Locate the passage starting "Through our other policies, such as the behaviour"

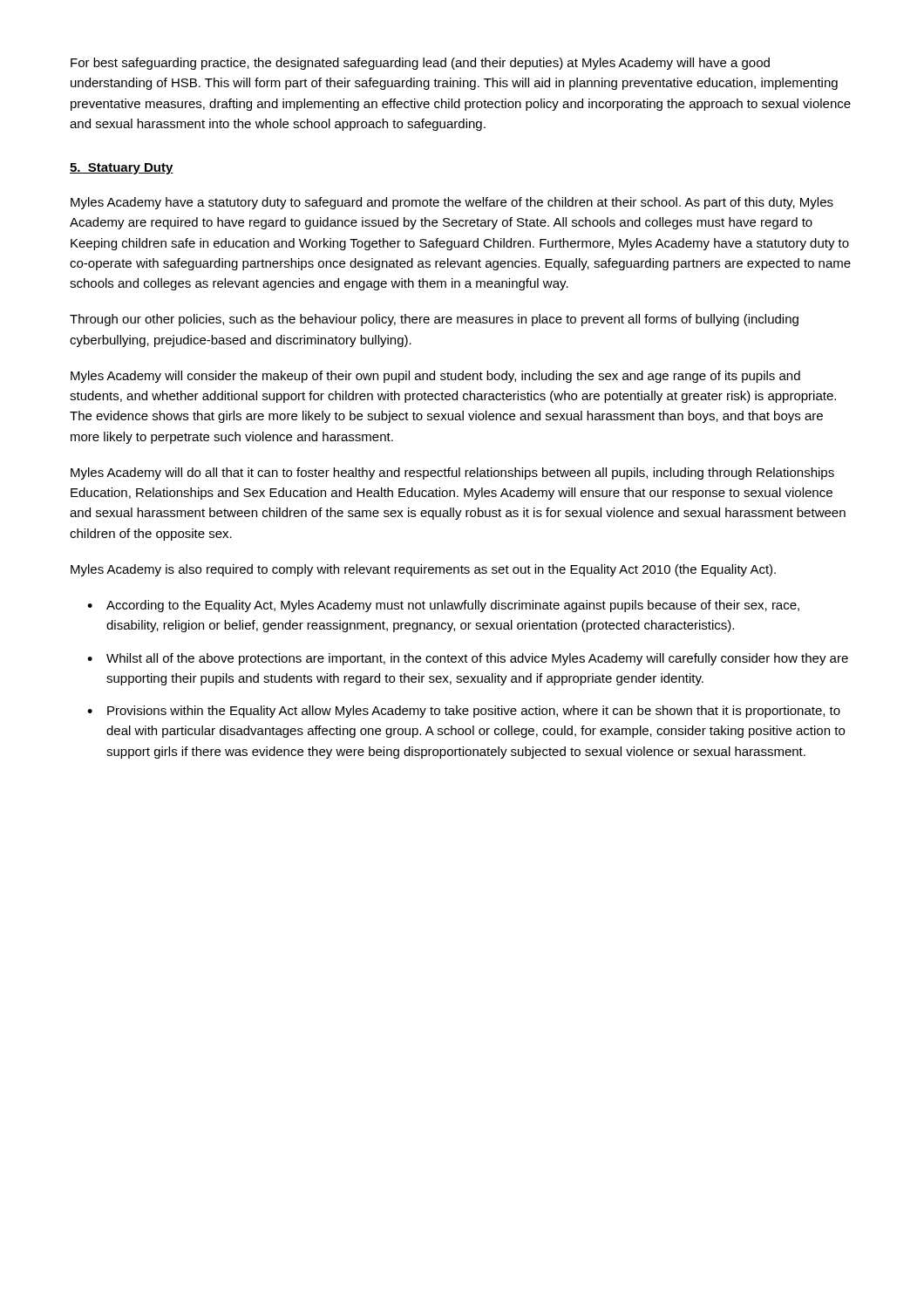[x=434, y=329]
